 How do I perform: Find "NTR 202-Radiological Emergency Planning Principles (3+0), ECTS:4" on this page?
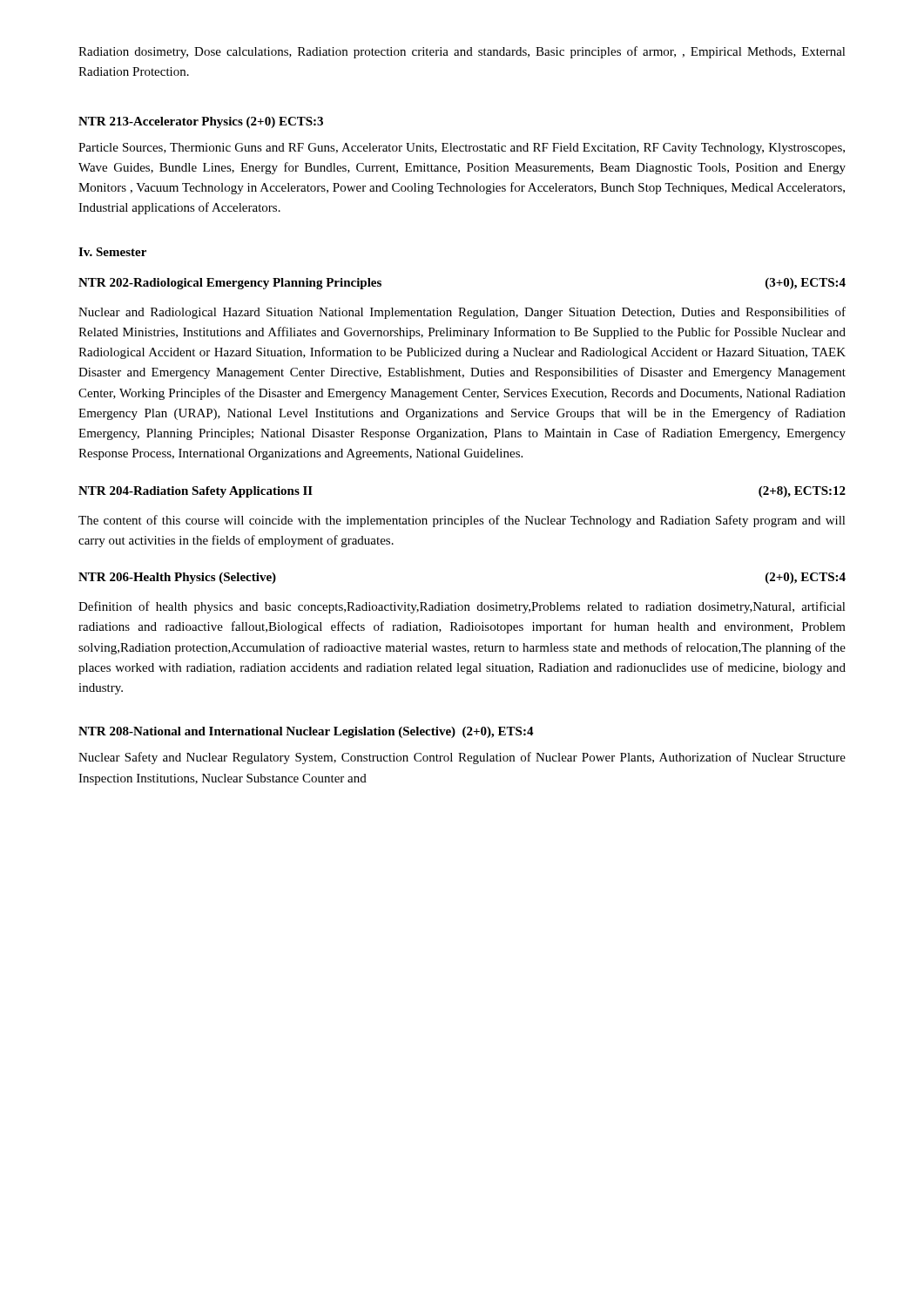[x=226, y=284]
